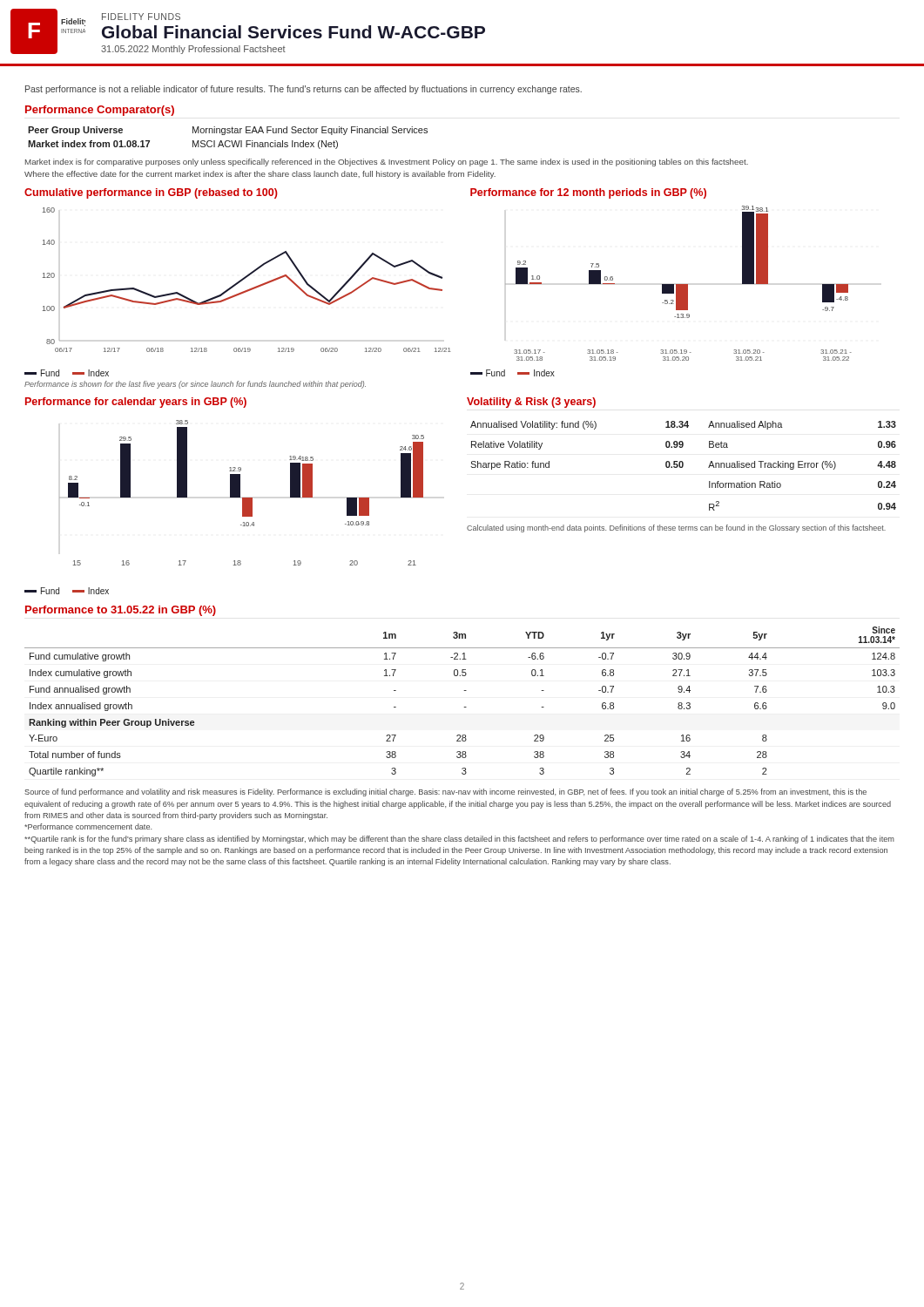Locate the element starting "Performance Comparator(s)"
This screenshot has width=924, height=1307.
pos(100,109)
